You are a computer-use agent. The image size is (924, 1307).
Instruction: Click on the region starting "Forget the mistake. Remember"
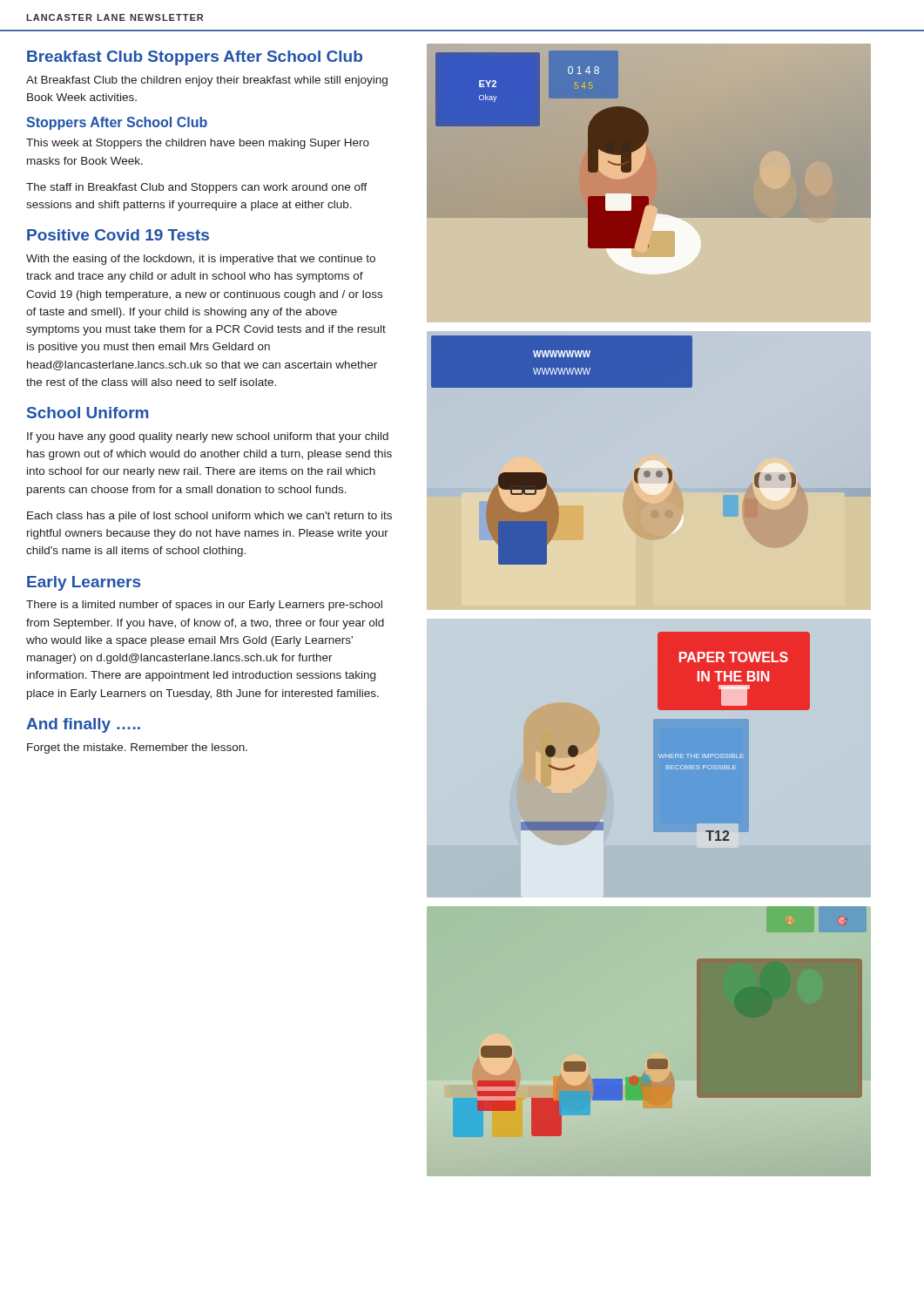pyautogui.click(x=210, y=748)
